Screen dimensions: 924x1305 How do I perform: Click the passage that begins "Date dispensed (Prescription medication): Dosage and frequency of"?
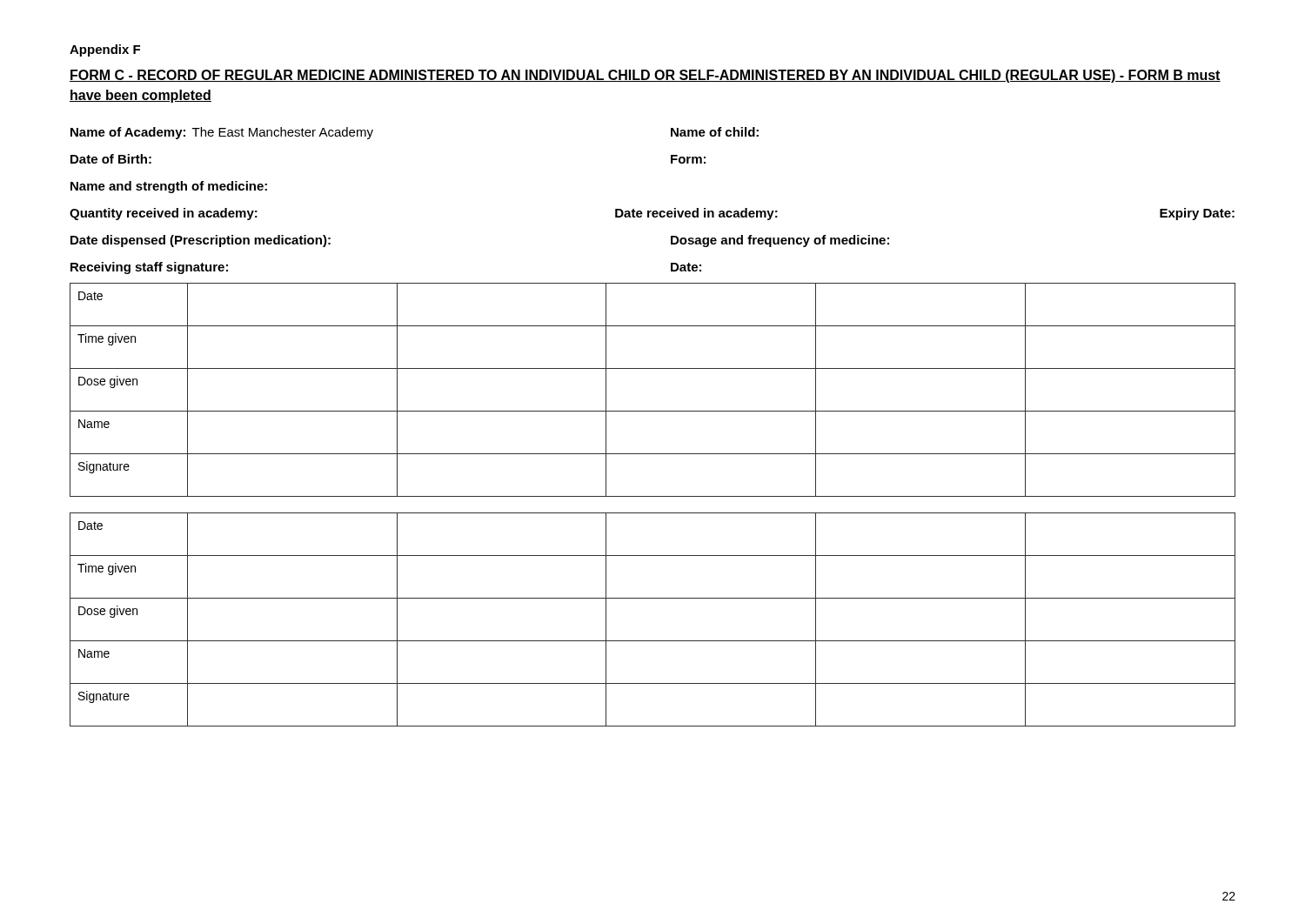199,241
